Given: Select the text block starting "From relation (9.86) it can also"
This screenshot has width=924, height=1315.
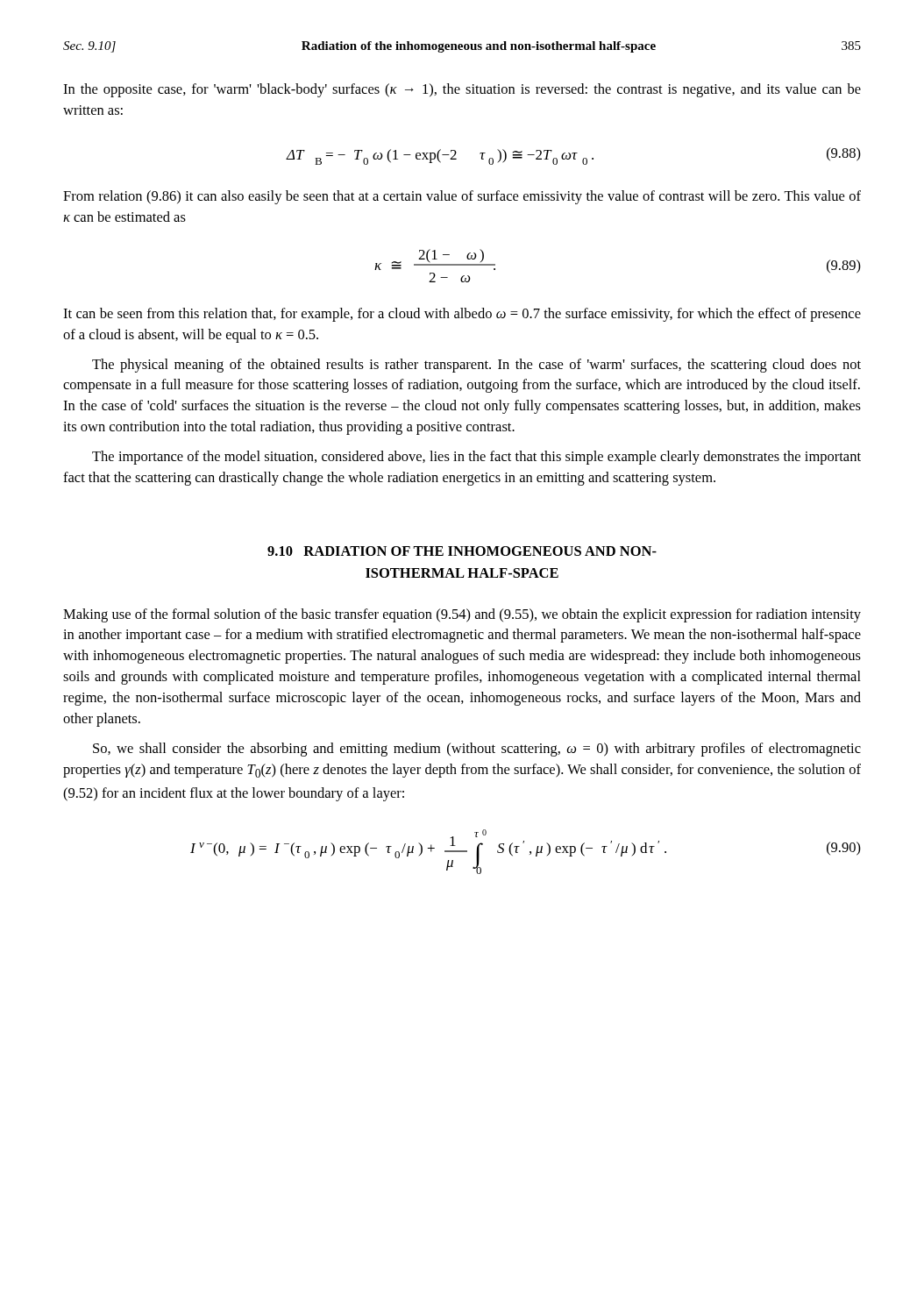Looking at the screenshot, I should click(462, 207).
